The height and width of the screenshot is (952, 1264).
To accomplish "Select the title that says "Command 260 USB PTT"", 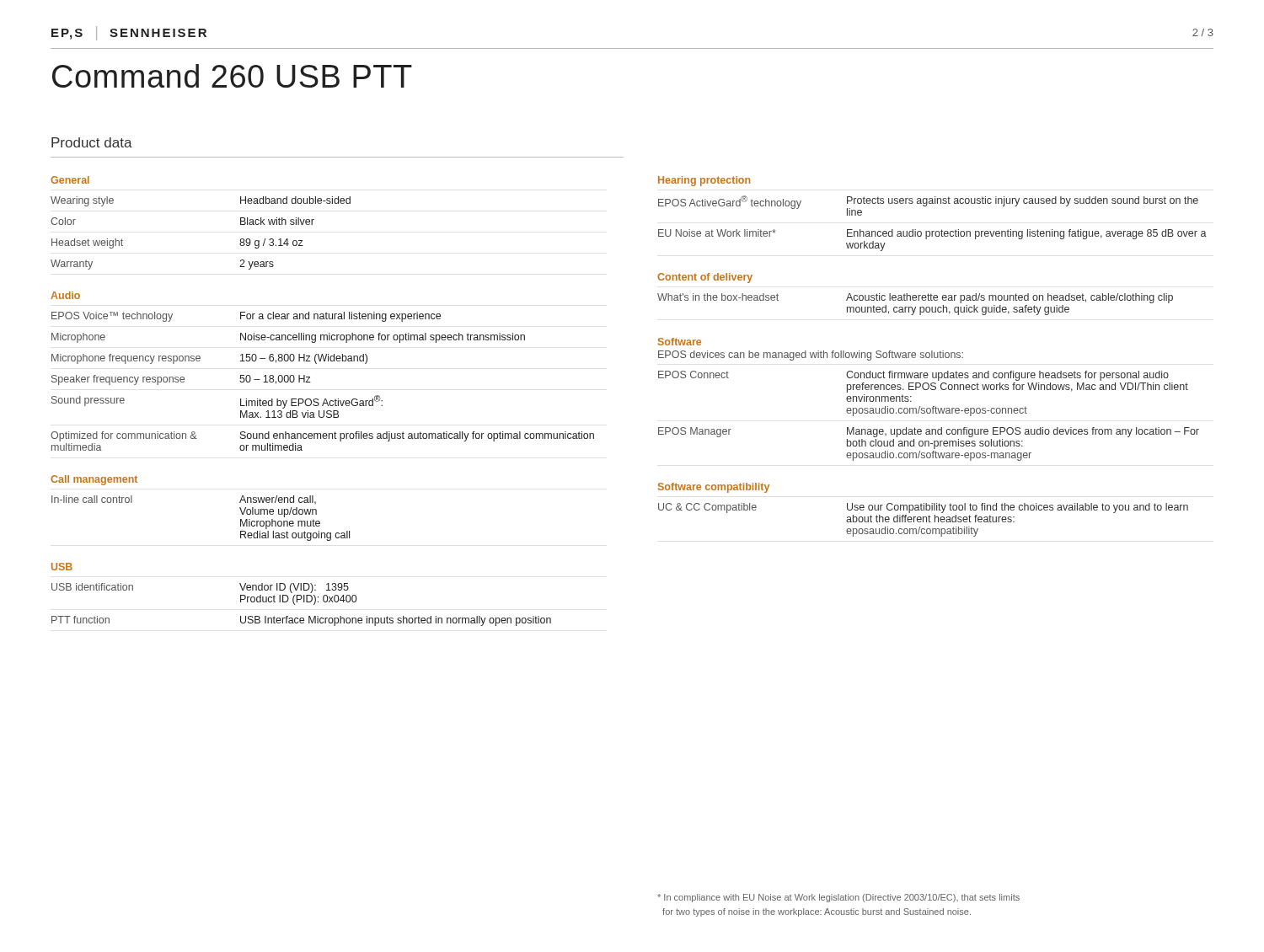I will [232, 77].
